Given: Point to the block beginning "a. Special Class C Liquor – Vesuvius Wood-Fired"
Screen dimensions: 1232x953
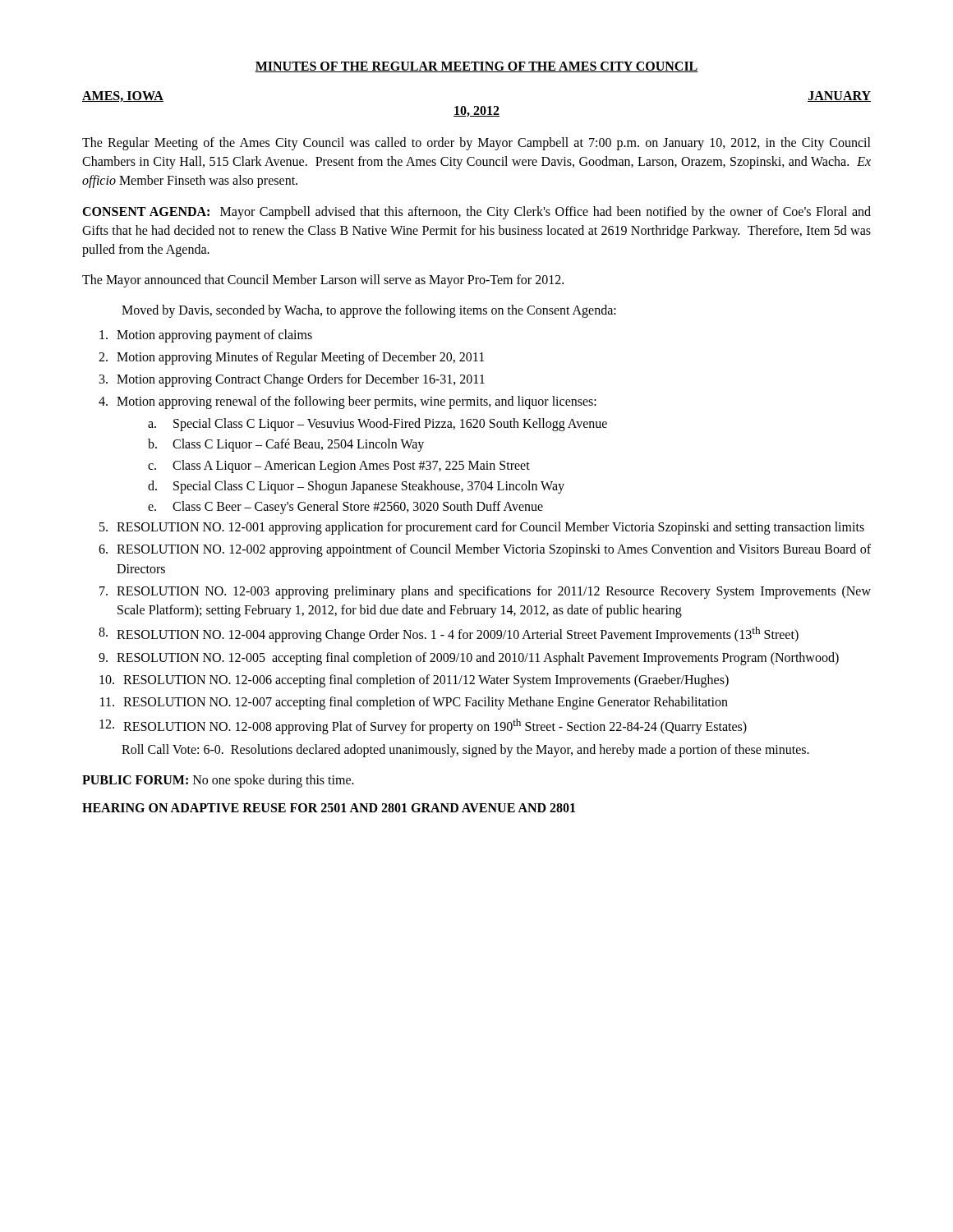Looking at the screenshot, I should [509, 424].
